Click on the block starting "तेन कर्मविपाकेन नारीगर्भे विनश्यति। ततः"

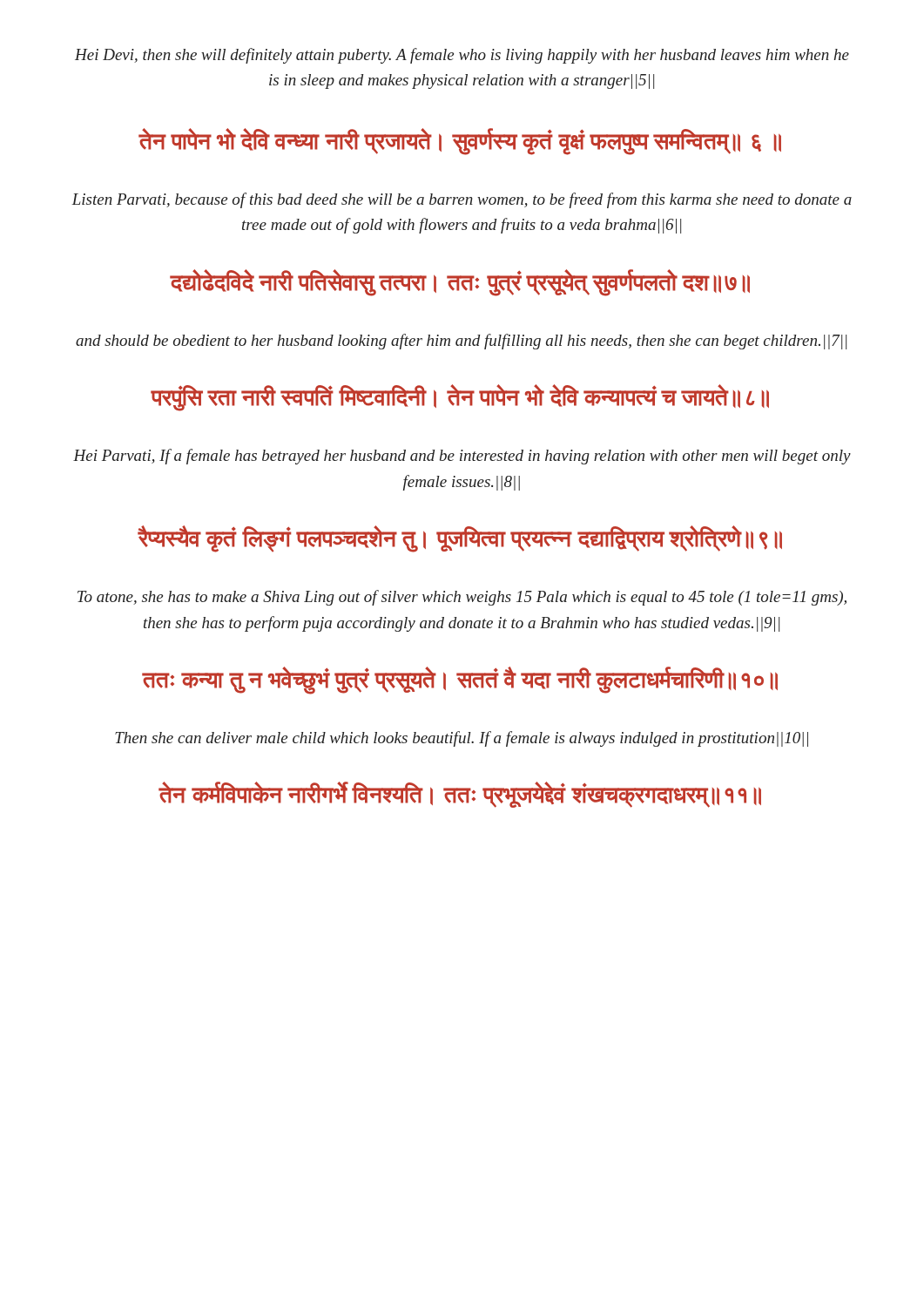(x=462, y=795)
